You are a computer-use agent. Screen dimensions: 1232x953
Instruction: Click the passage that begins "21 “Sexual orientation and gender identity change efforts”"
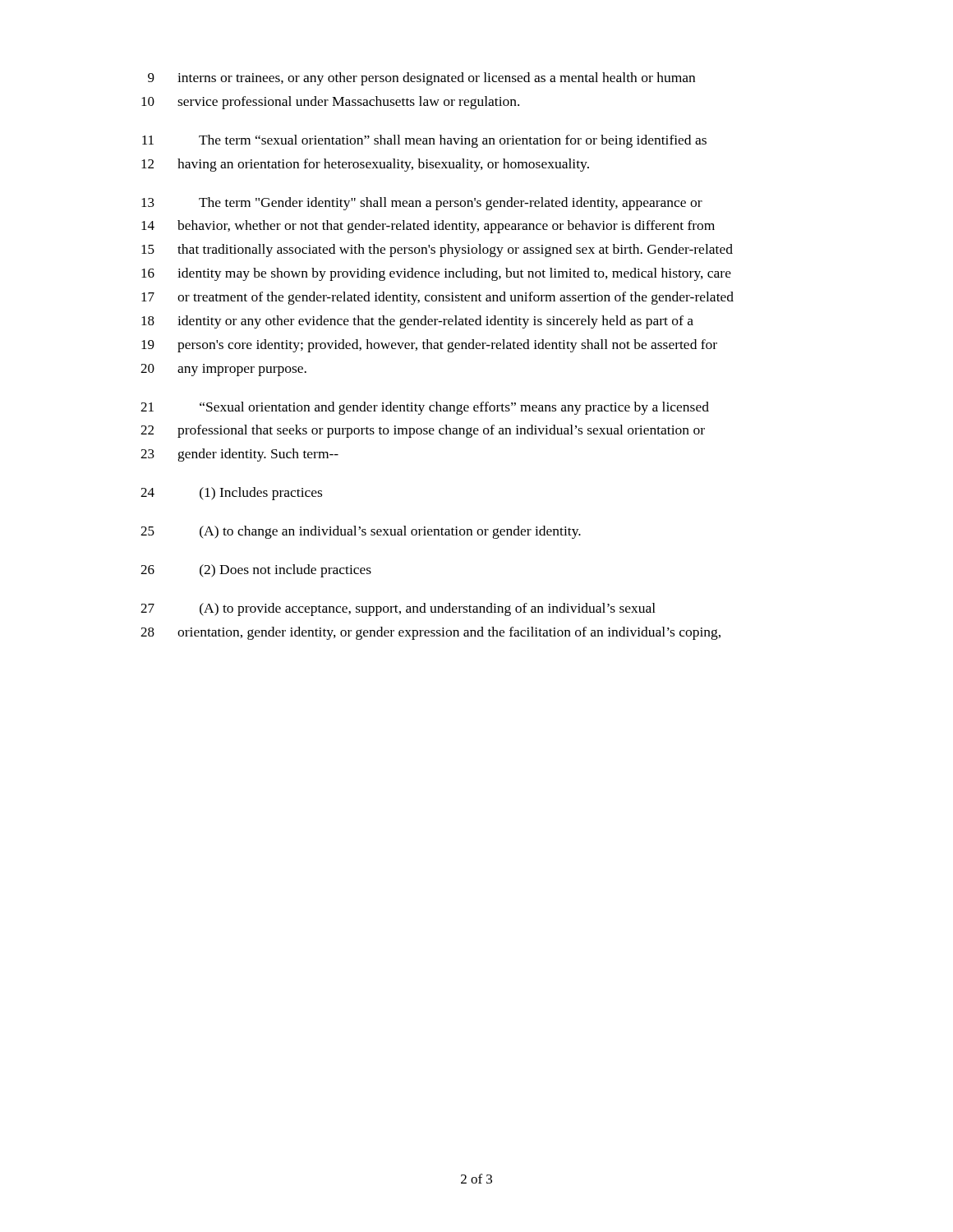click(x=468, y=430)
